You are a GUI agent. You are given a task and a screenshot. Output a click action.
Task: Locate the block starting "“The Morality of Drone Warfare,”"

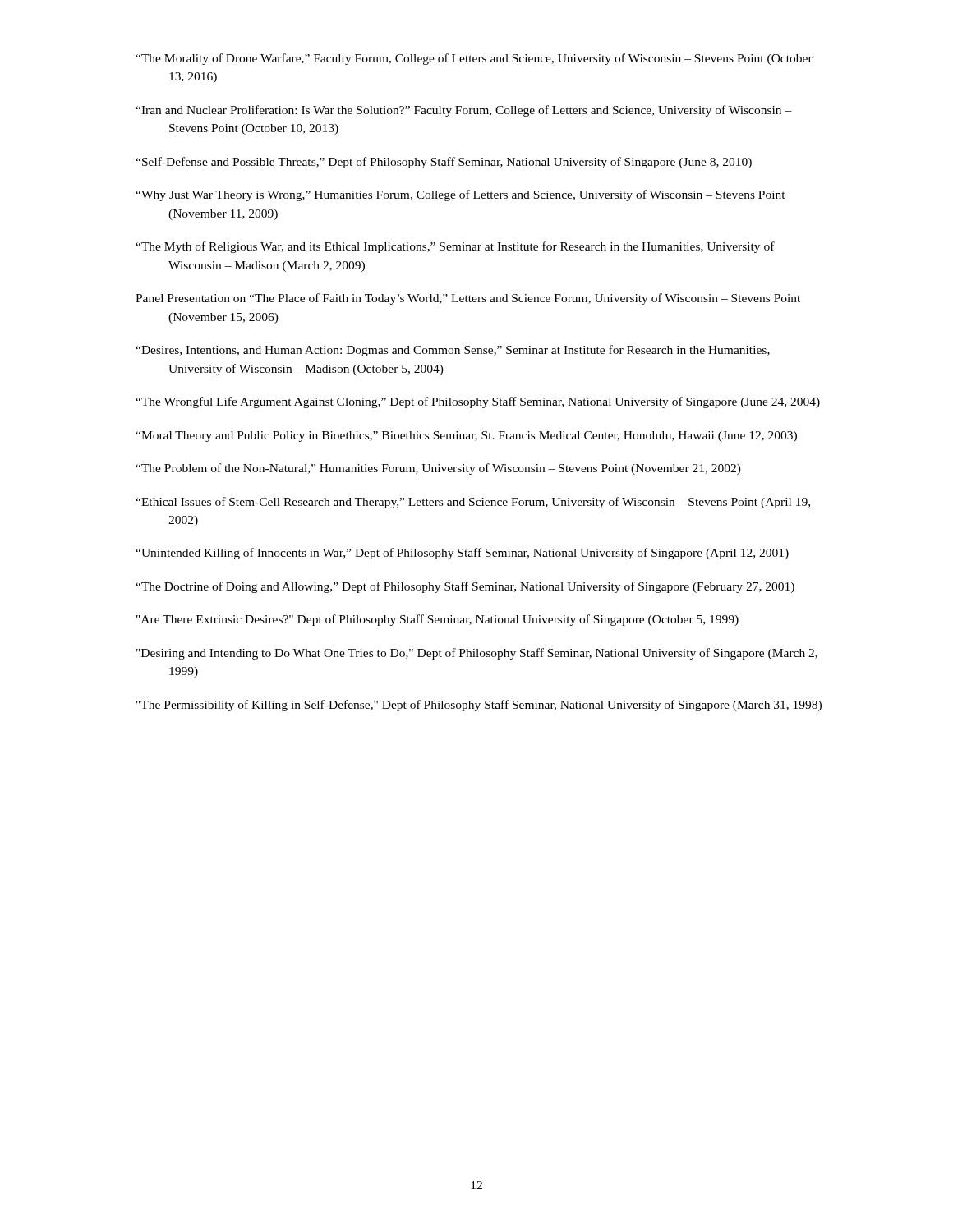tap(474, 67)
